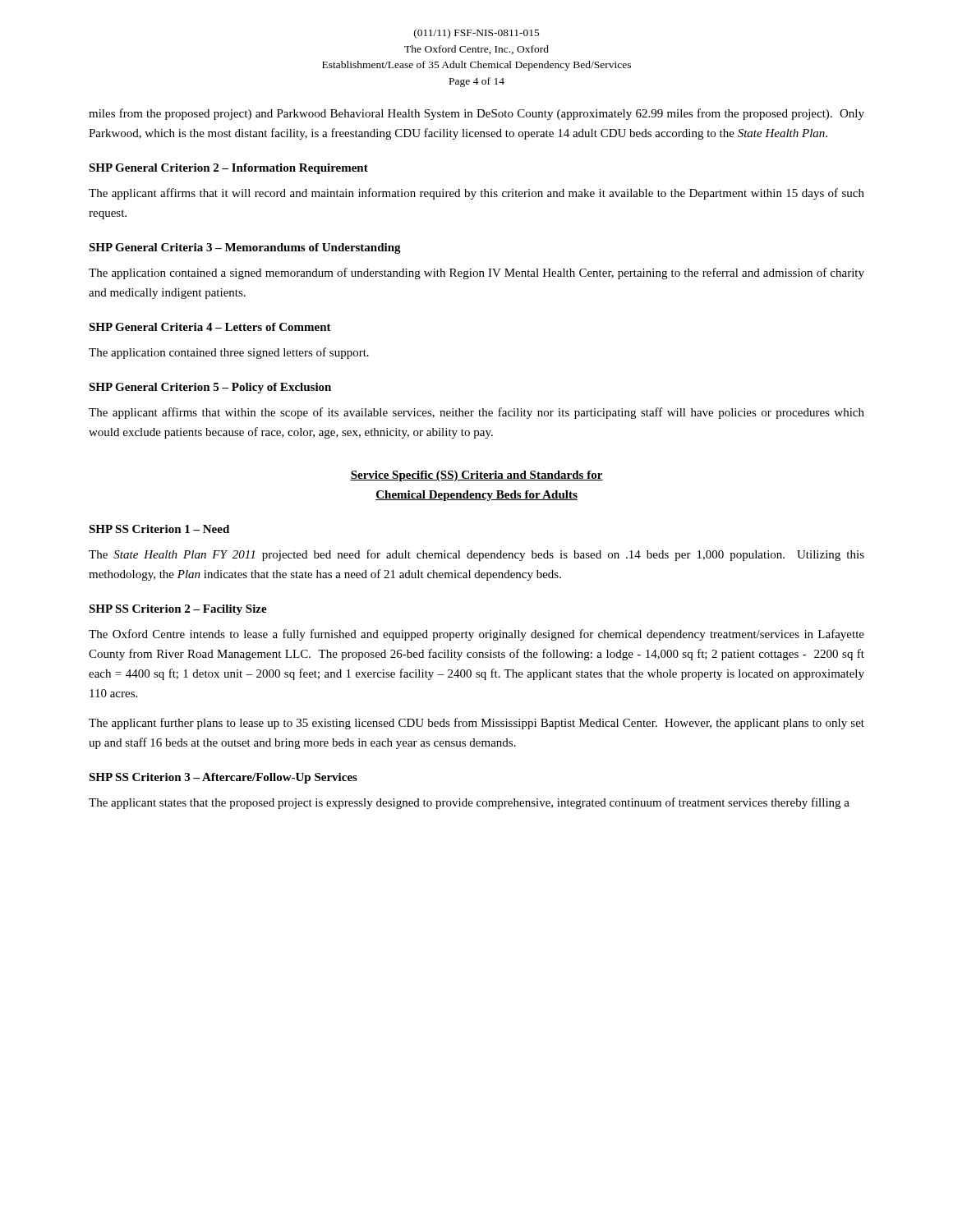Image resolution: width=953 pixels, height=1232 pixels.
Task: Click on the block starting "The Oxford Centre intends to lease a"
Action: (476, 664)
